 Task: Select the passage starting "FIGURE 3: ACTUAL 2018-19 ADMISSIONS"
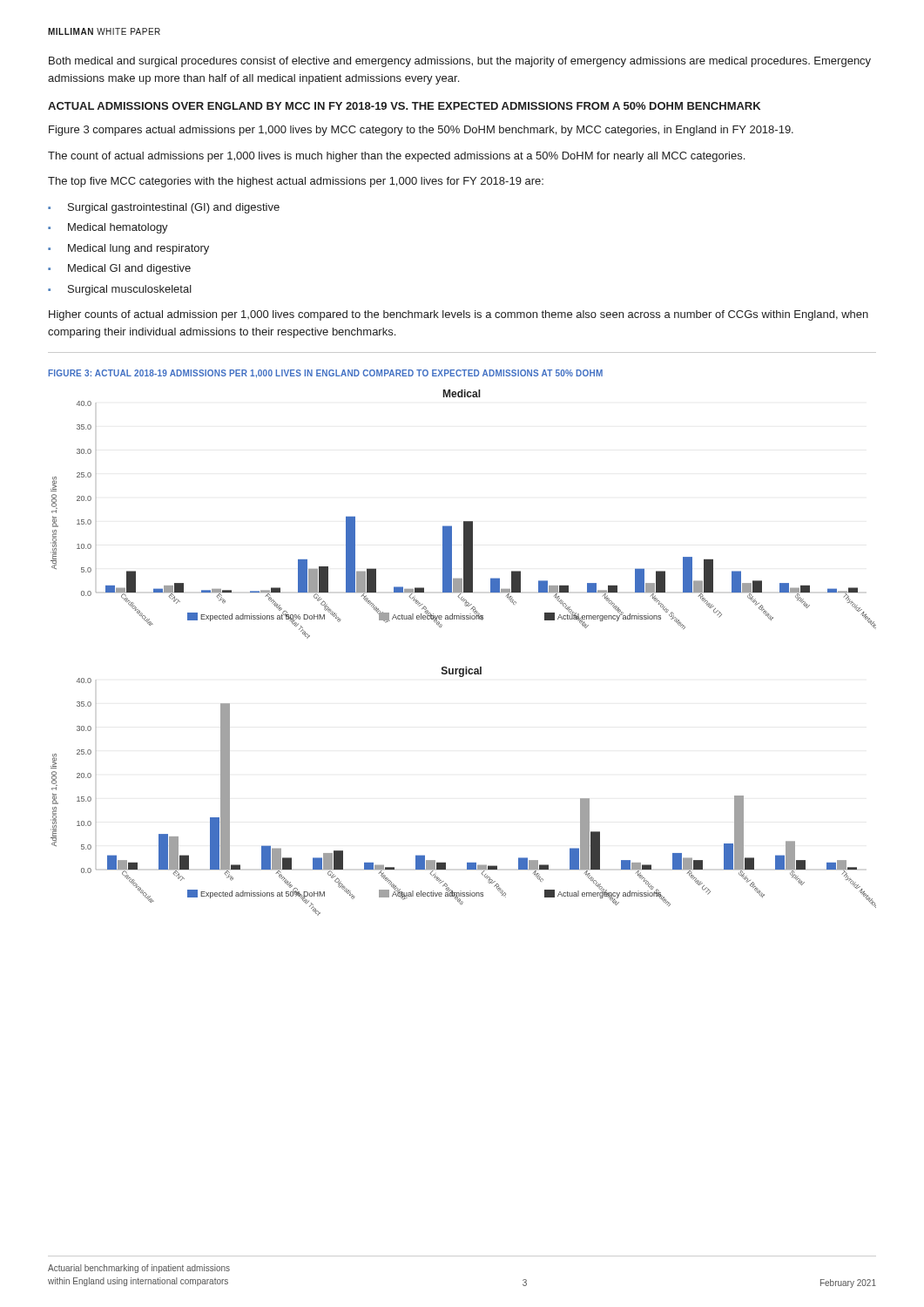(x=325, y=374)
